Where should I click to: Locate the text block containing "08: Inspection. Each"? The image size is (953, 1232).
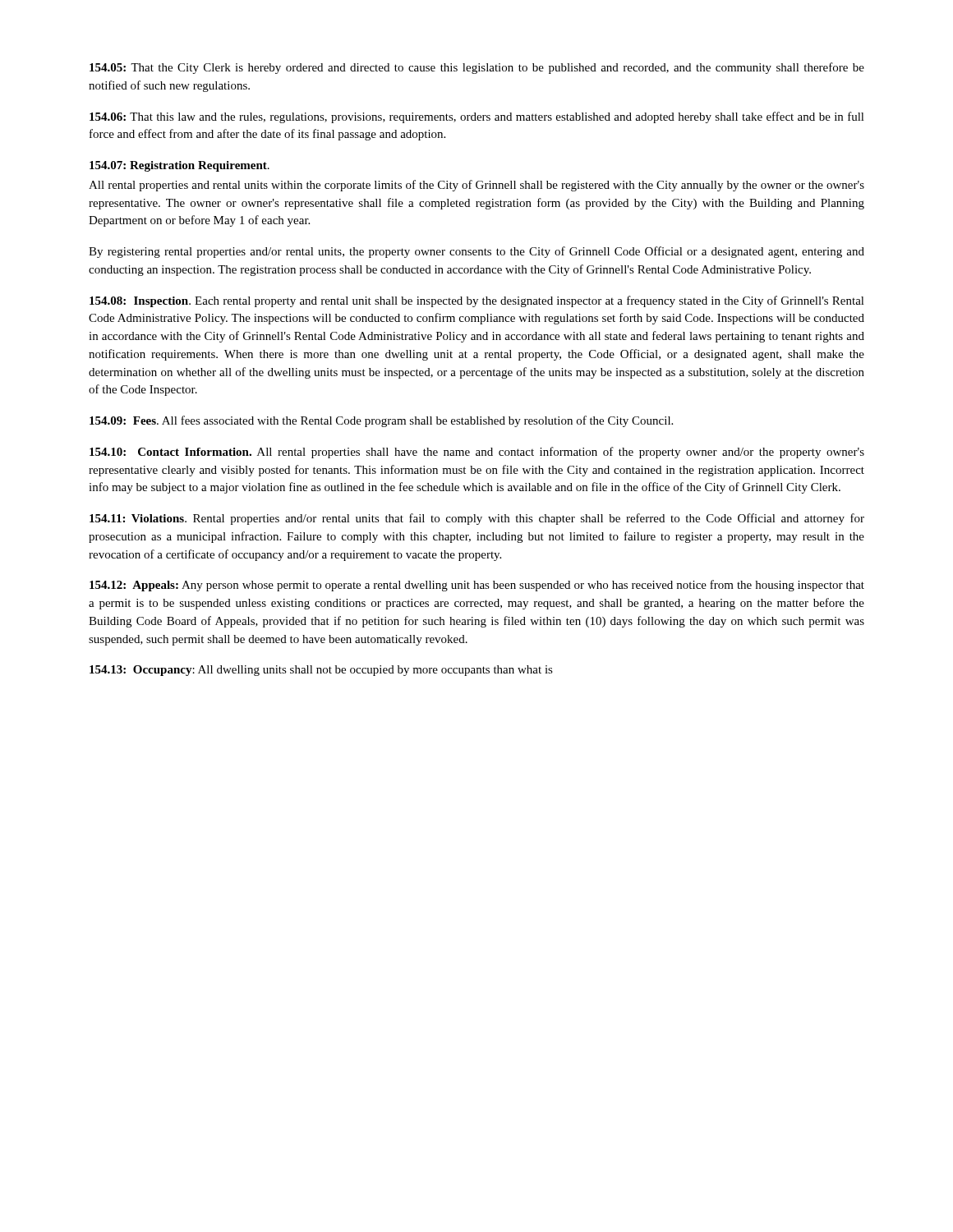[476, 345]
